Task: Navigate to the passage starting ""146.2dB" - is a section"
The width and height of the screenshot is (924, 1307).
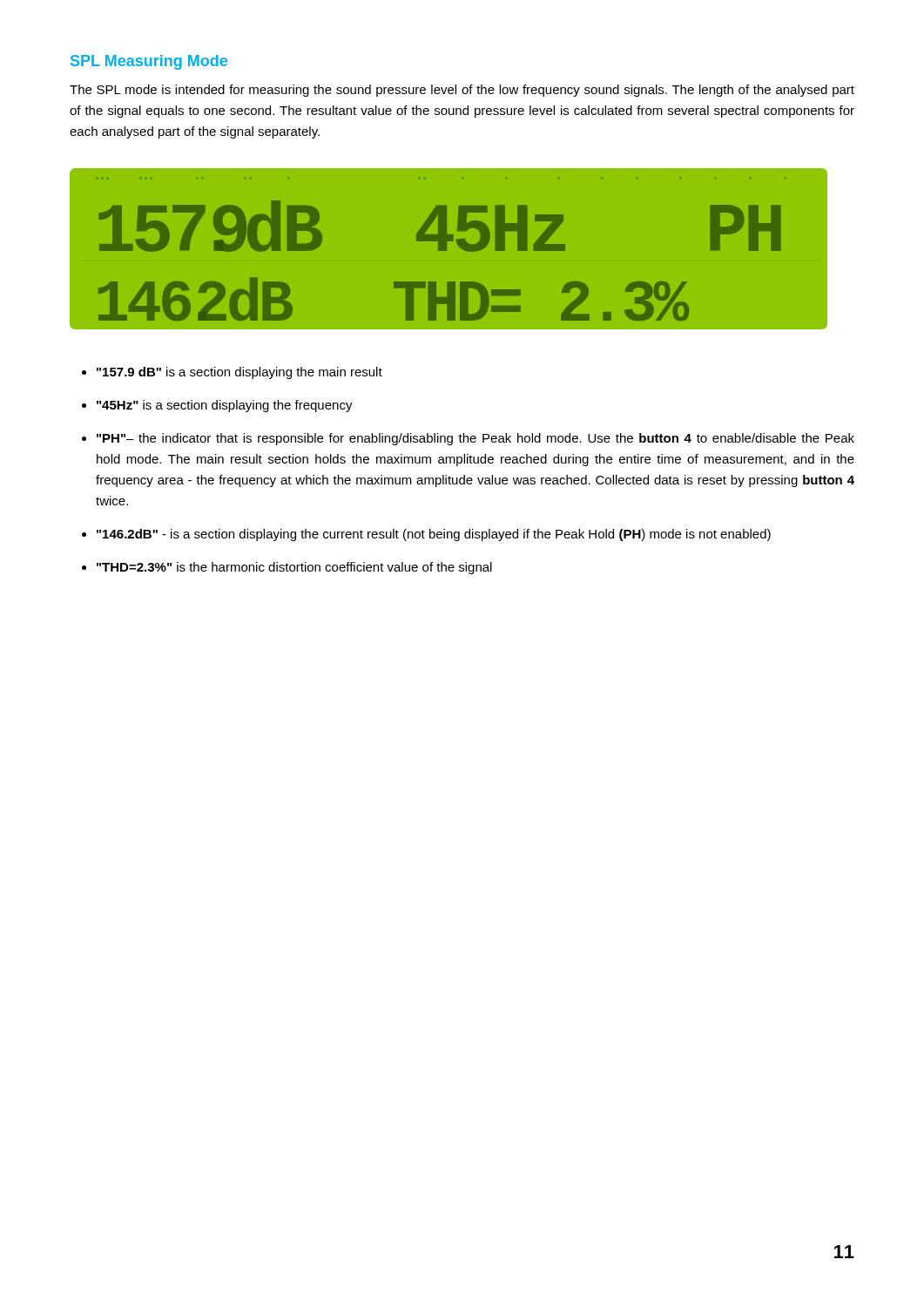Action: pyautogui.click(x=433, y=534)
